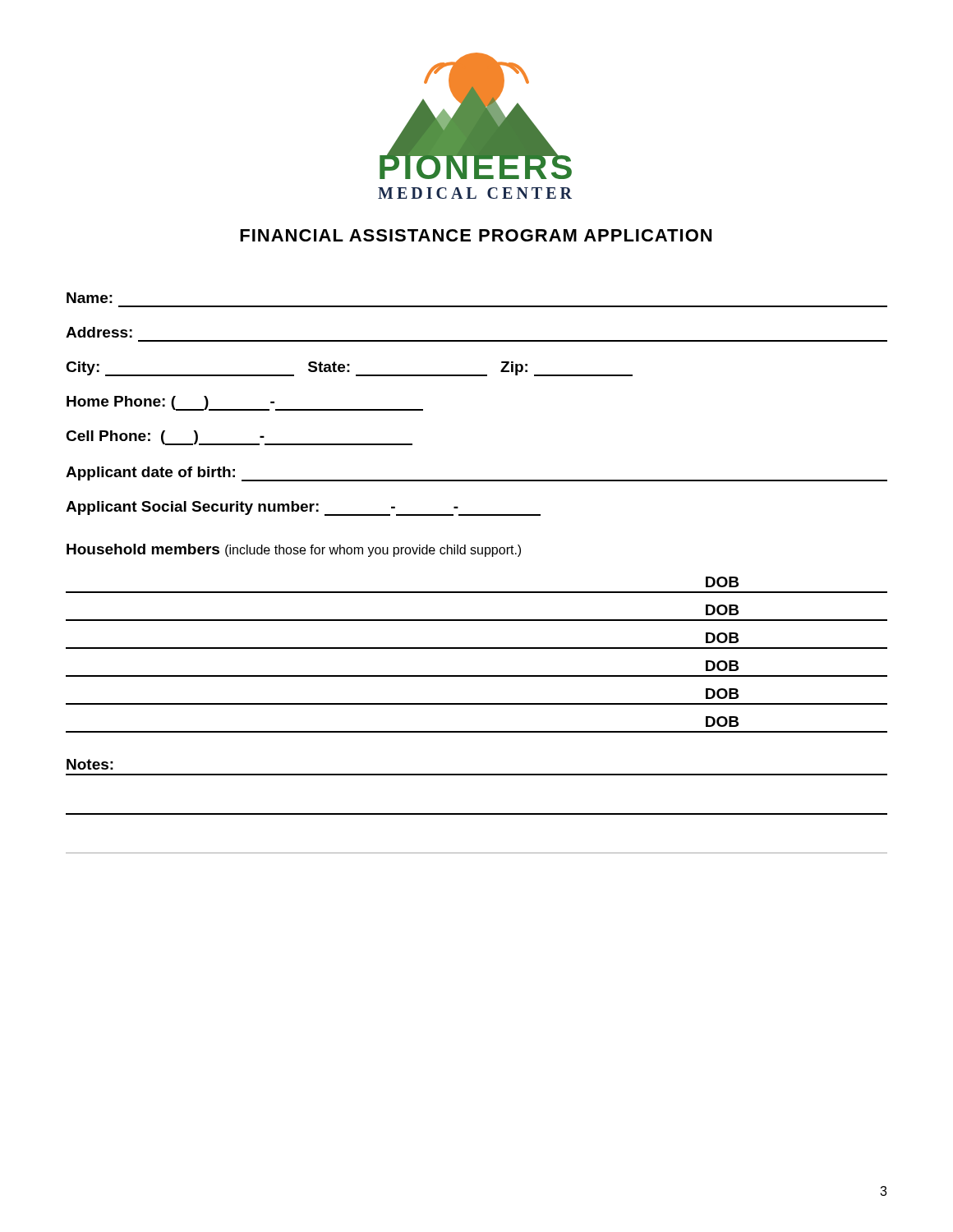Image resolution: width=953 pixels, height=1232 pixels.
Task: Find the logo
Action: click(476, 104)
